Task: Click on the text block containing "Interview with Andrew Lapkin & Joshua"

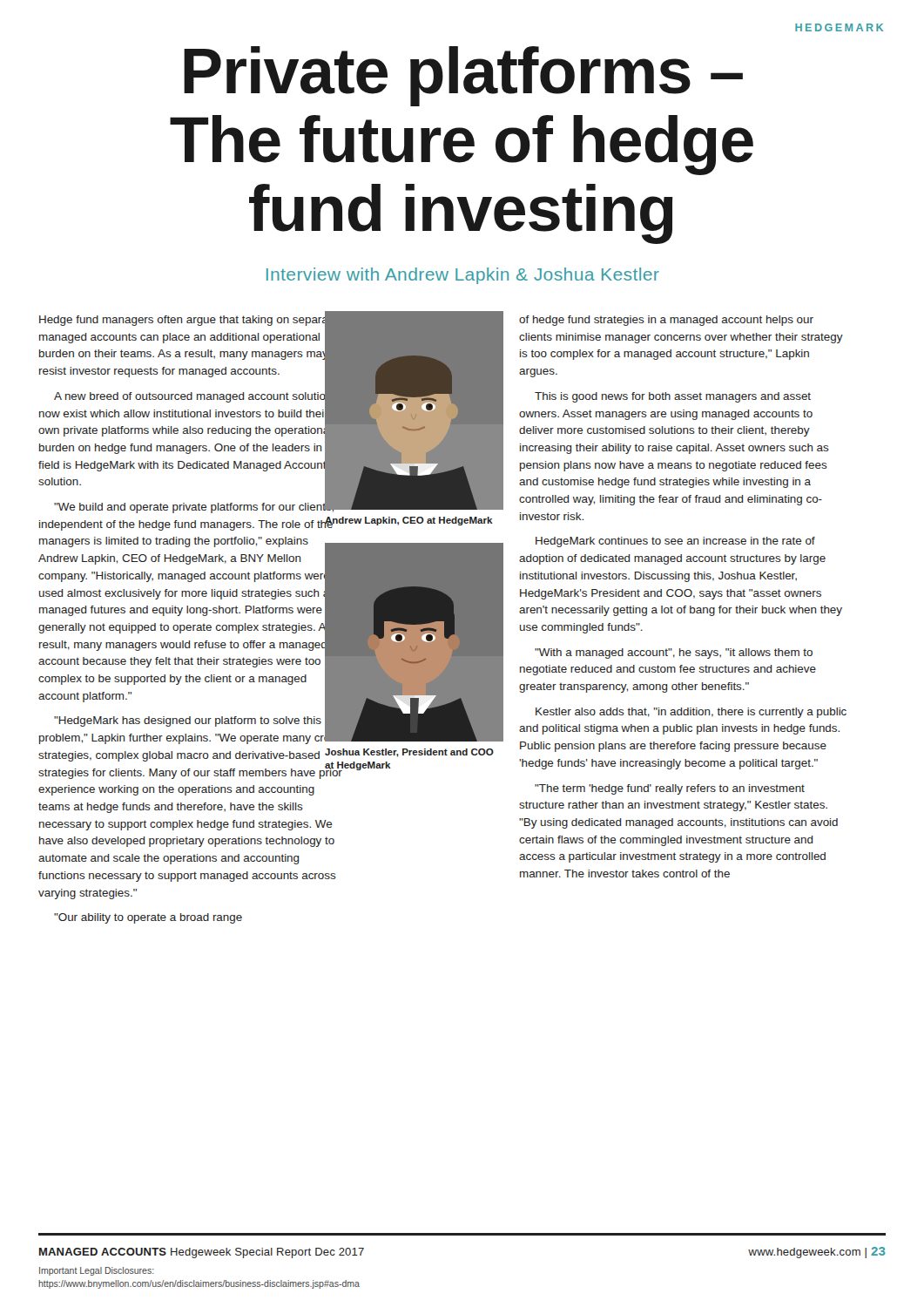Action: pyautogui.click(x=462, y=275)
